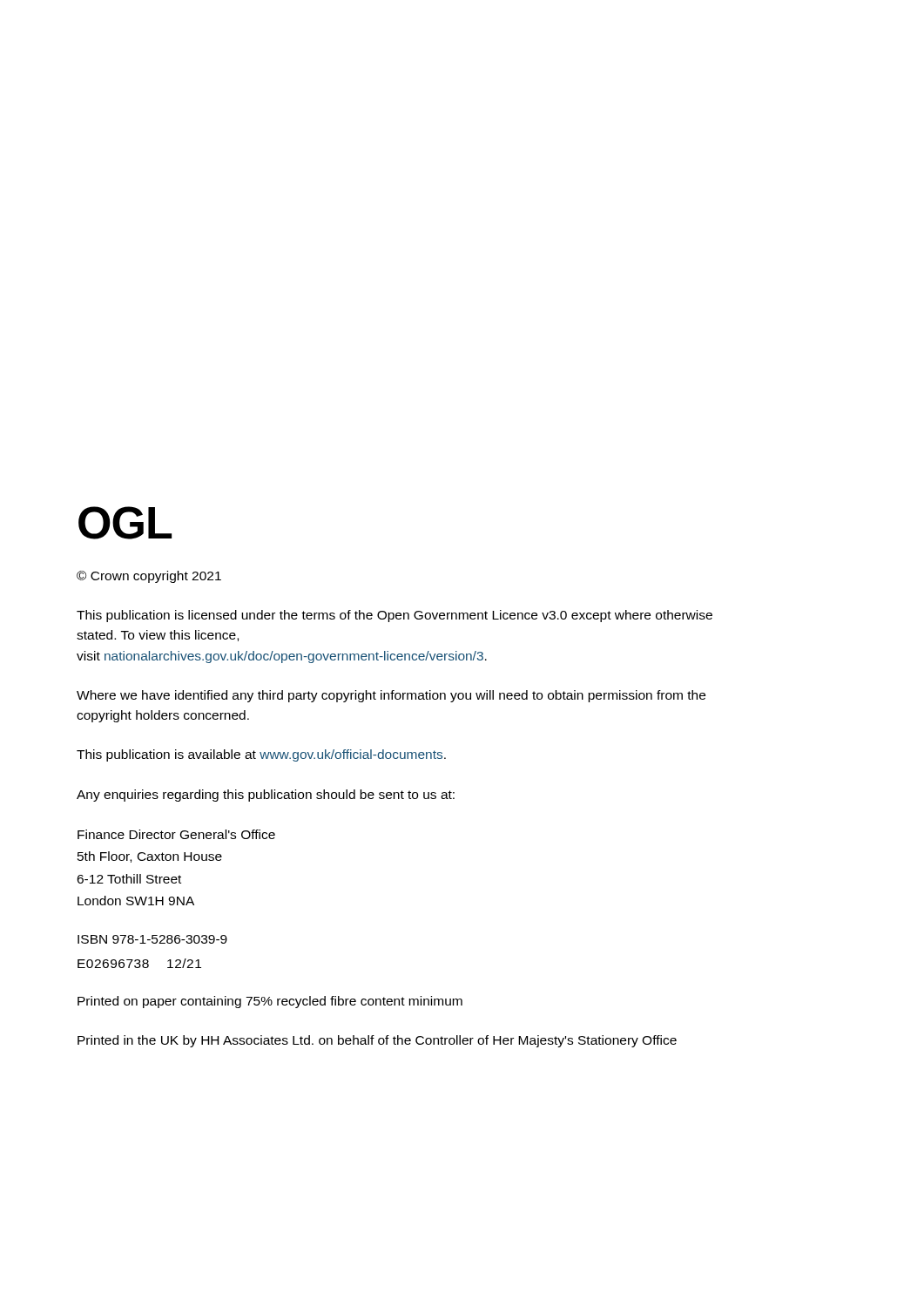Click on the region starting "© Crown copyright 2021"
The height and width of the screenshot is (1307, 924).
point(149,576)
